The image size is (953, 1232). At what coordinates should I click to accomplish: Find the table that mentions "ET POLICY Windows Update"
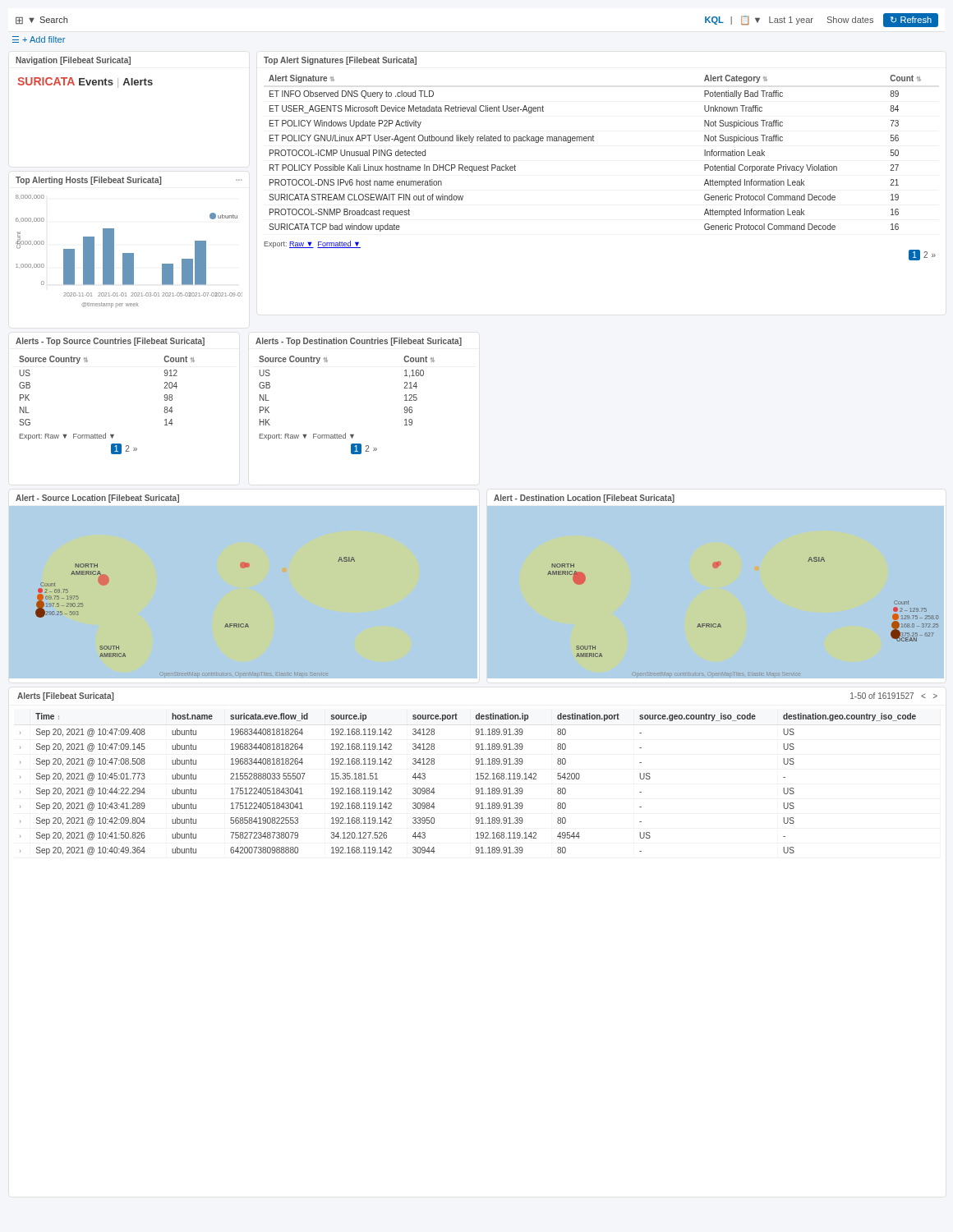[601, 168]
